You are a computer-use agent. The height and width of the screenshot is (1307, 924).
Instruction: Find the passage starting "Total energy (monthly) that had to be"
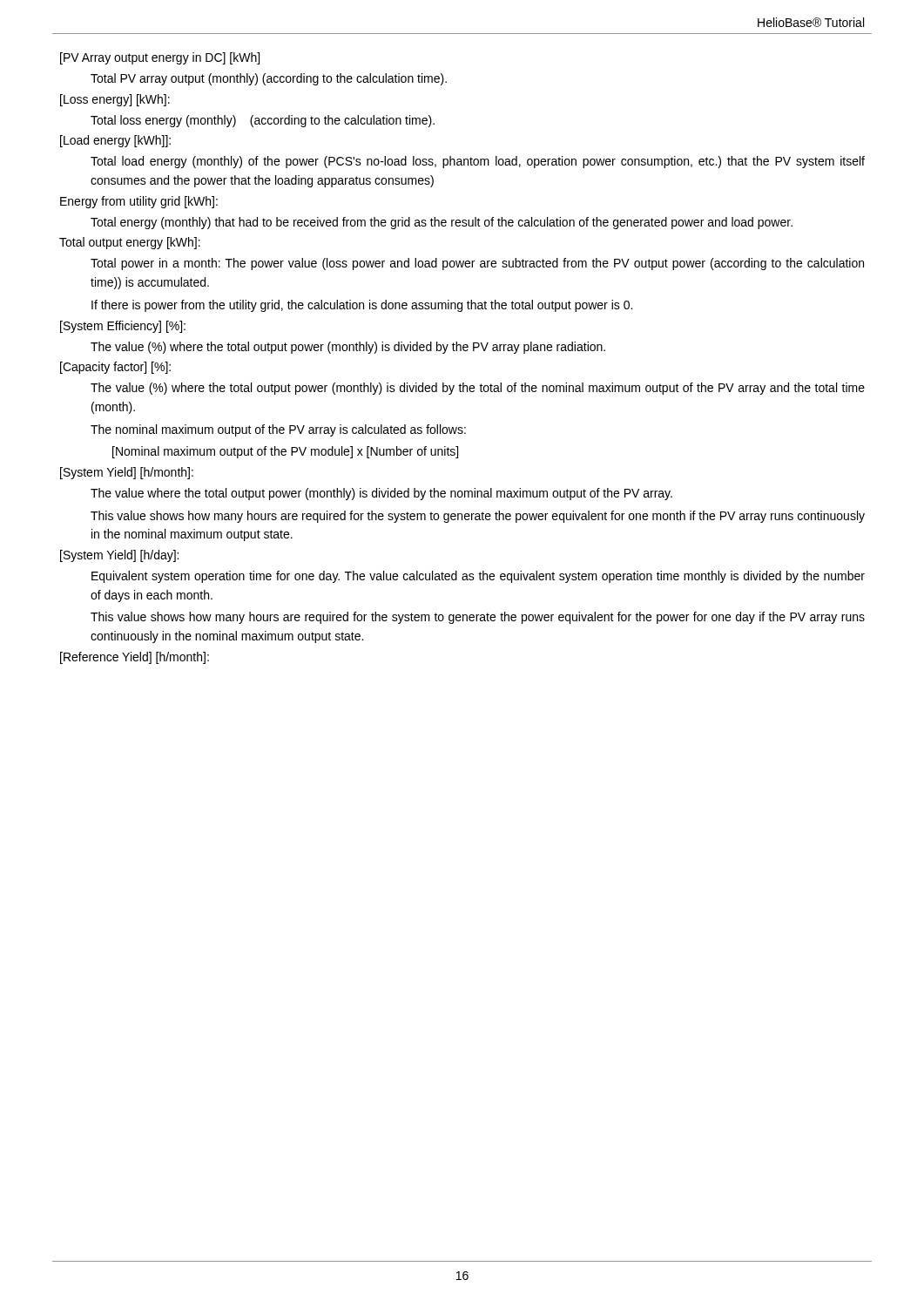442,222
